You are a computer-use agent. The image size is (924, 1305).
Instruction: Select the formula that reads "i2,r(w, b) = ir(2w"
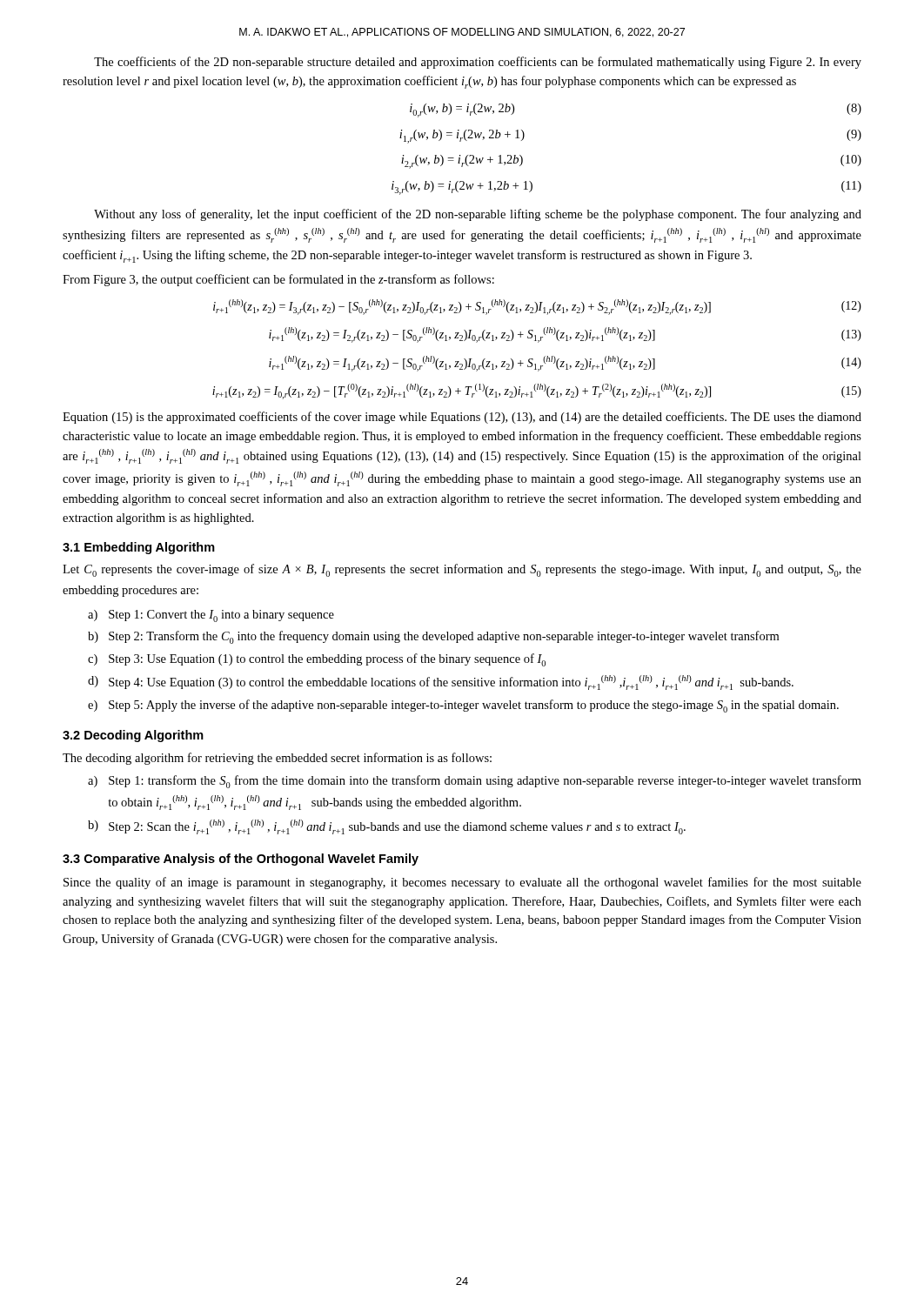[471, 161]
